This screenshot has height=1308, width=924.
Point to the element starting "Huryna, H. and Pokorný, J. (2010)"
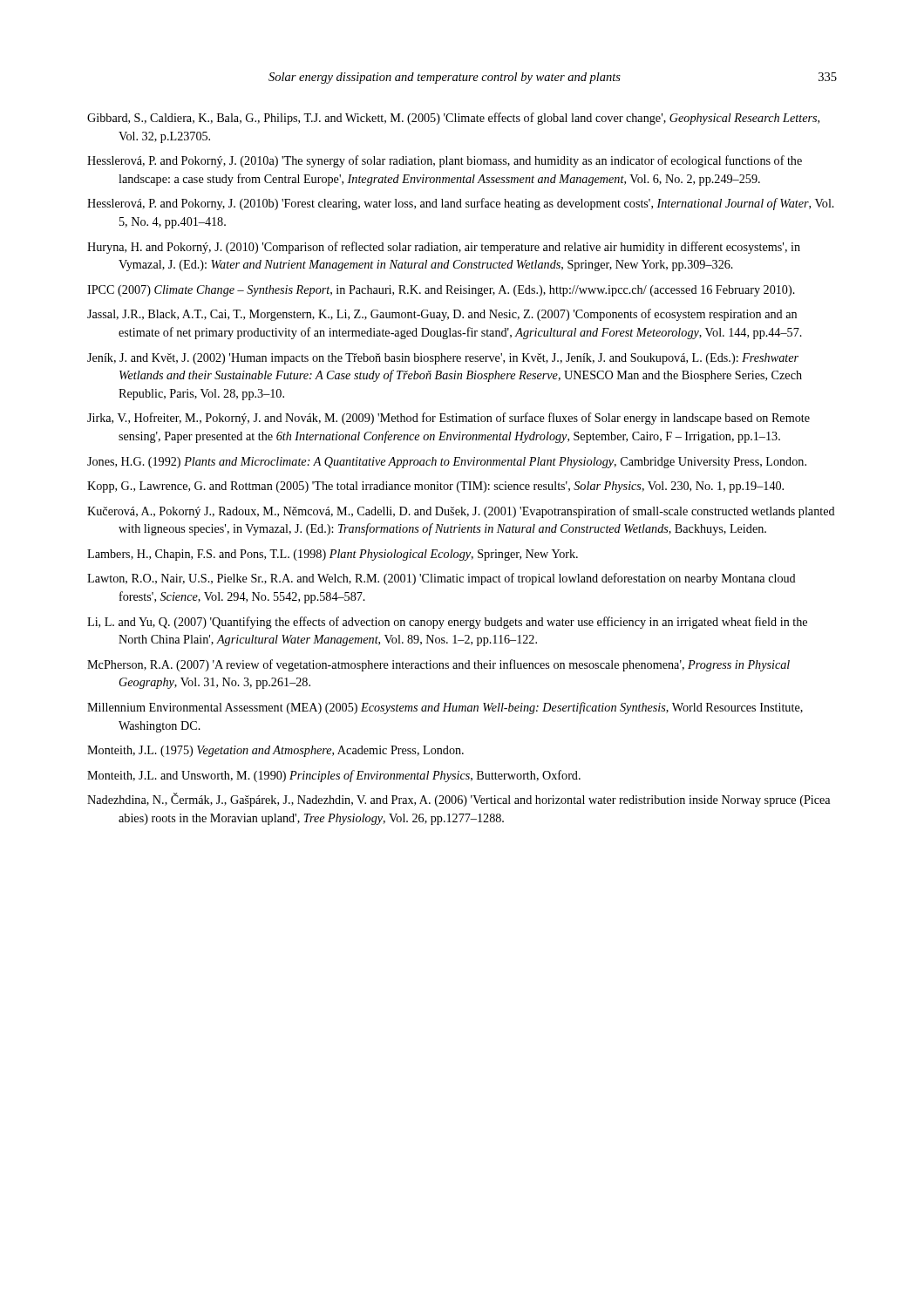(x=444, y=255)
